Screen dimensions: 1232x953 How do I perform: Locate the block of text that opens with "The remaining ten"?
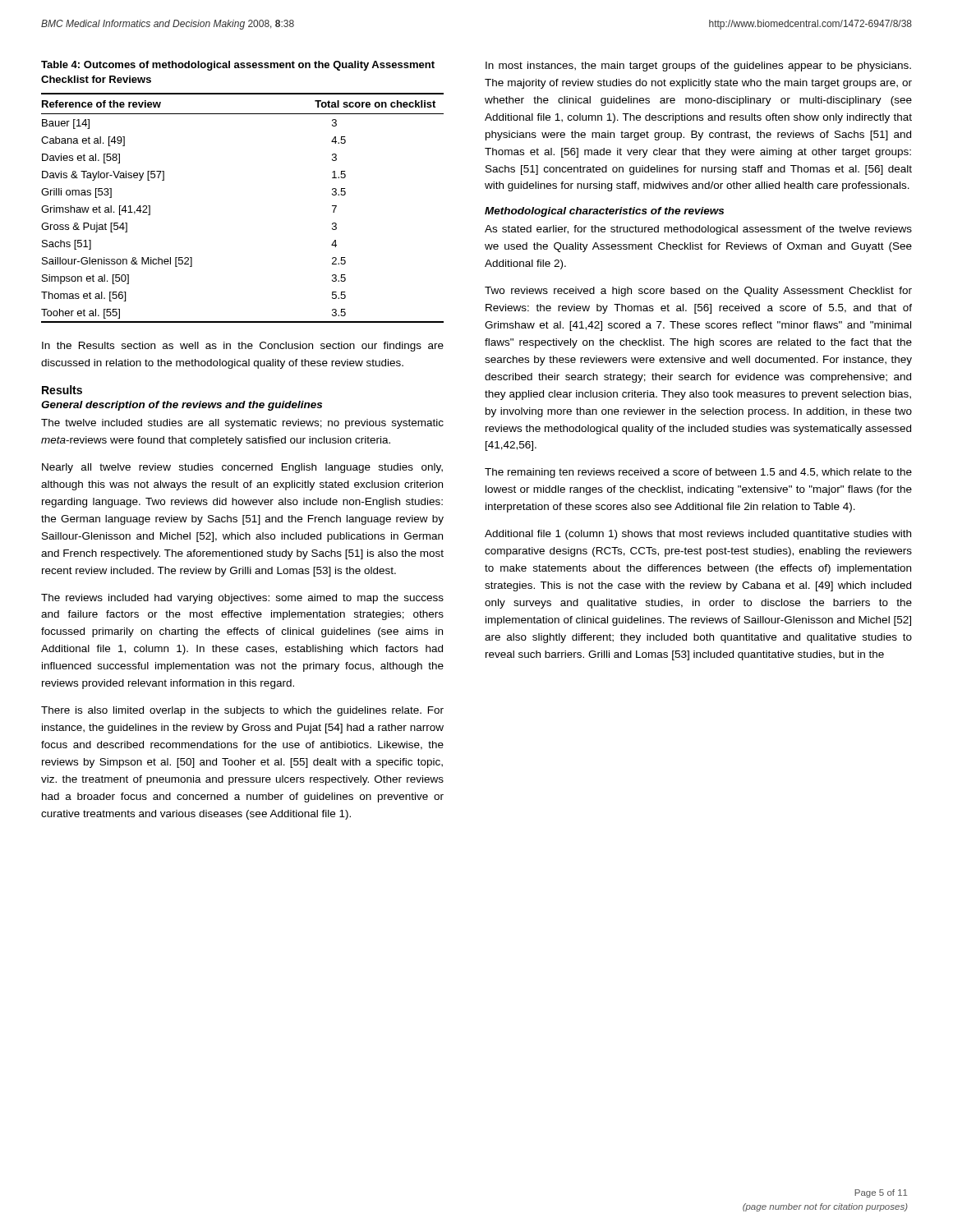pos(698,489)
